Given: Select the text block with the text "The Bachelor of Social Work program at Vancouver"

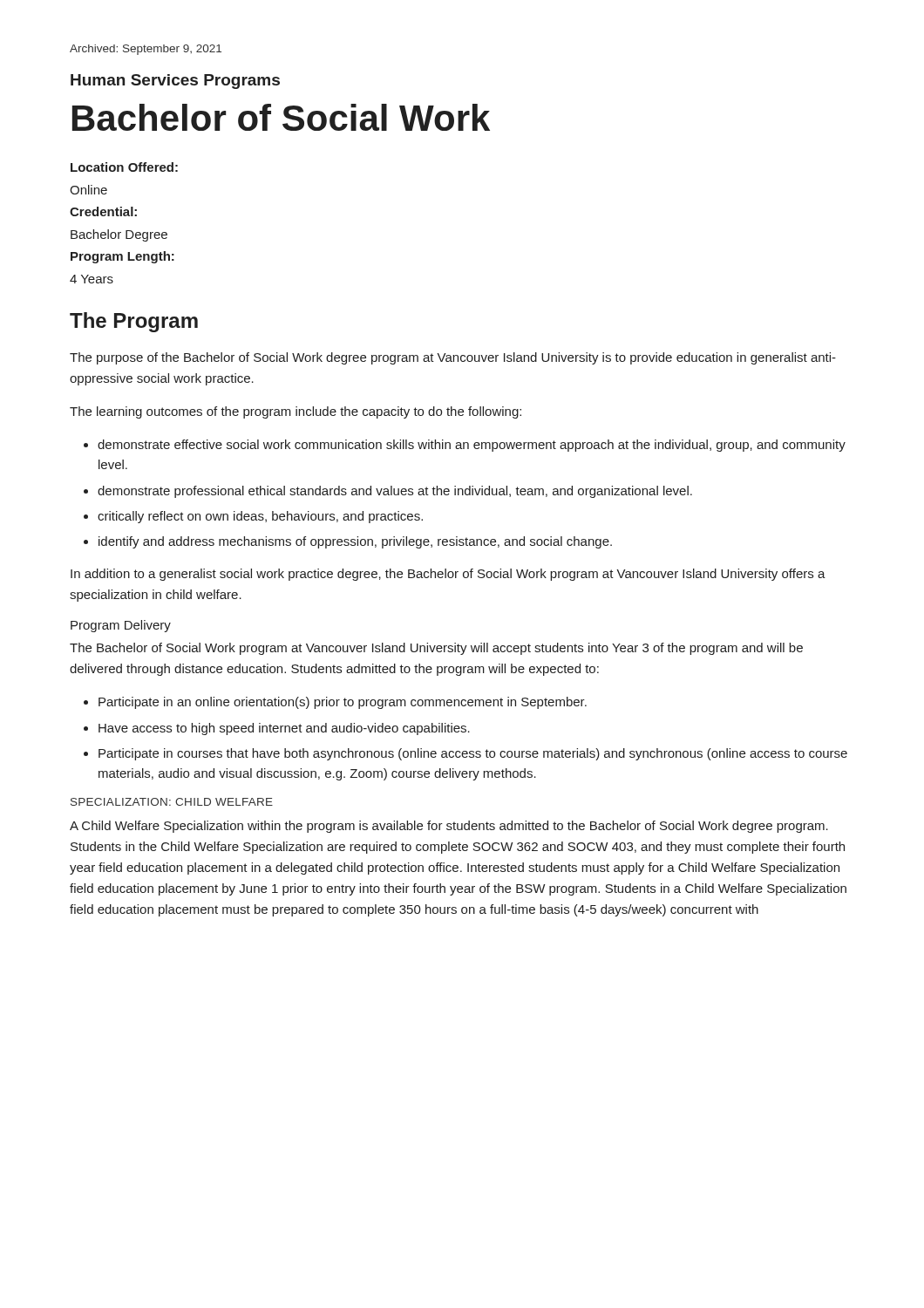Looking at the screenshot, I should (437, 658).
